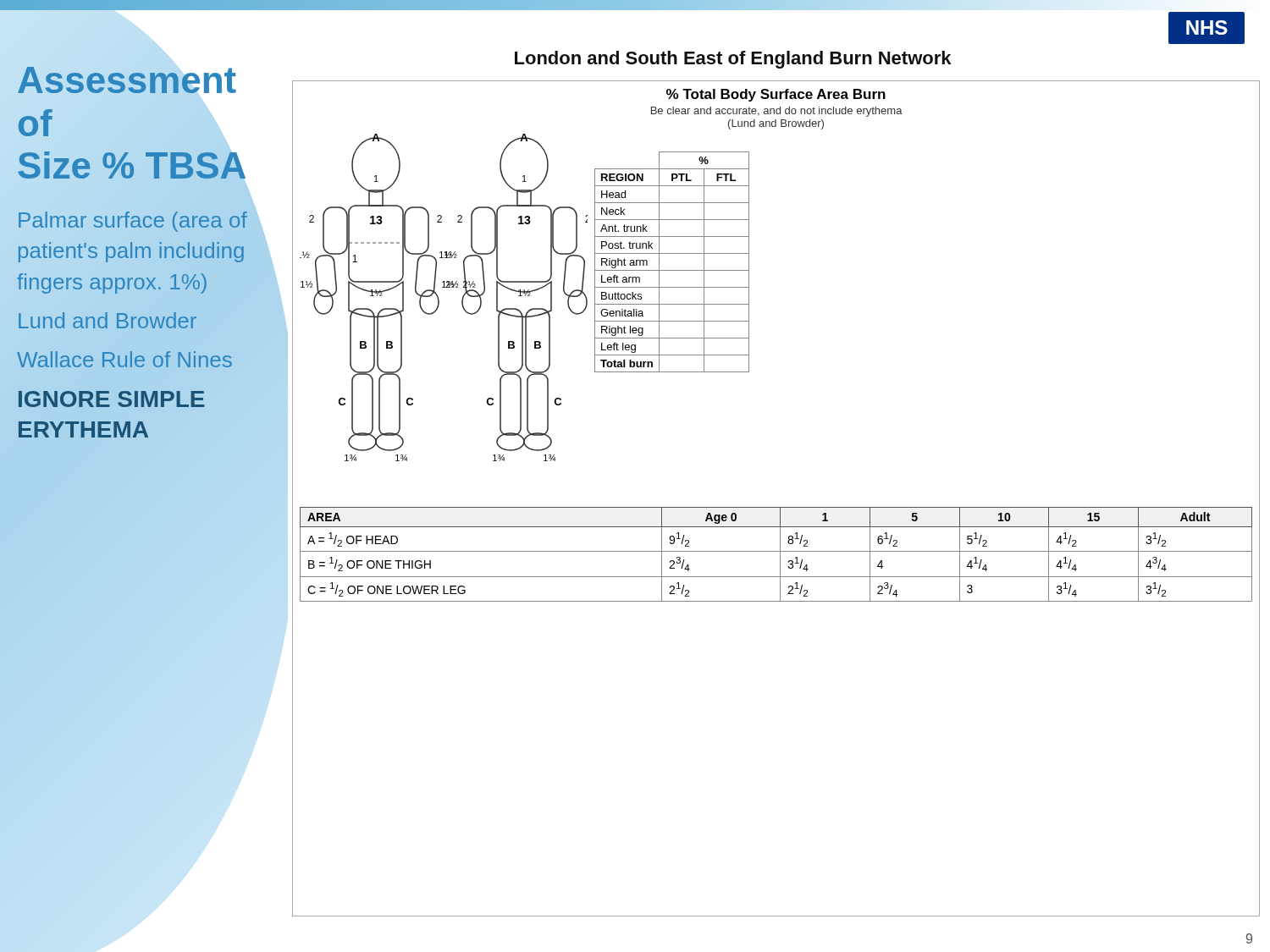1270x952 pixels.
Task: Find the list item containing "Wallace Rule of Nines"
Action: click(x=125, y=360)
